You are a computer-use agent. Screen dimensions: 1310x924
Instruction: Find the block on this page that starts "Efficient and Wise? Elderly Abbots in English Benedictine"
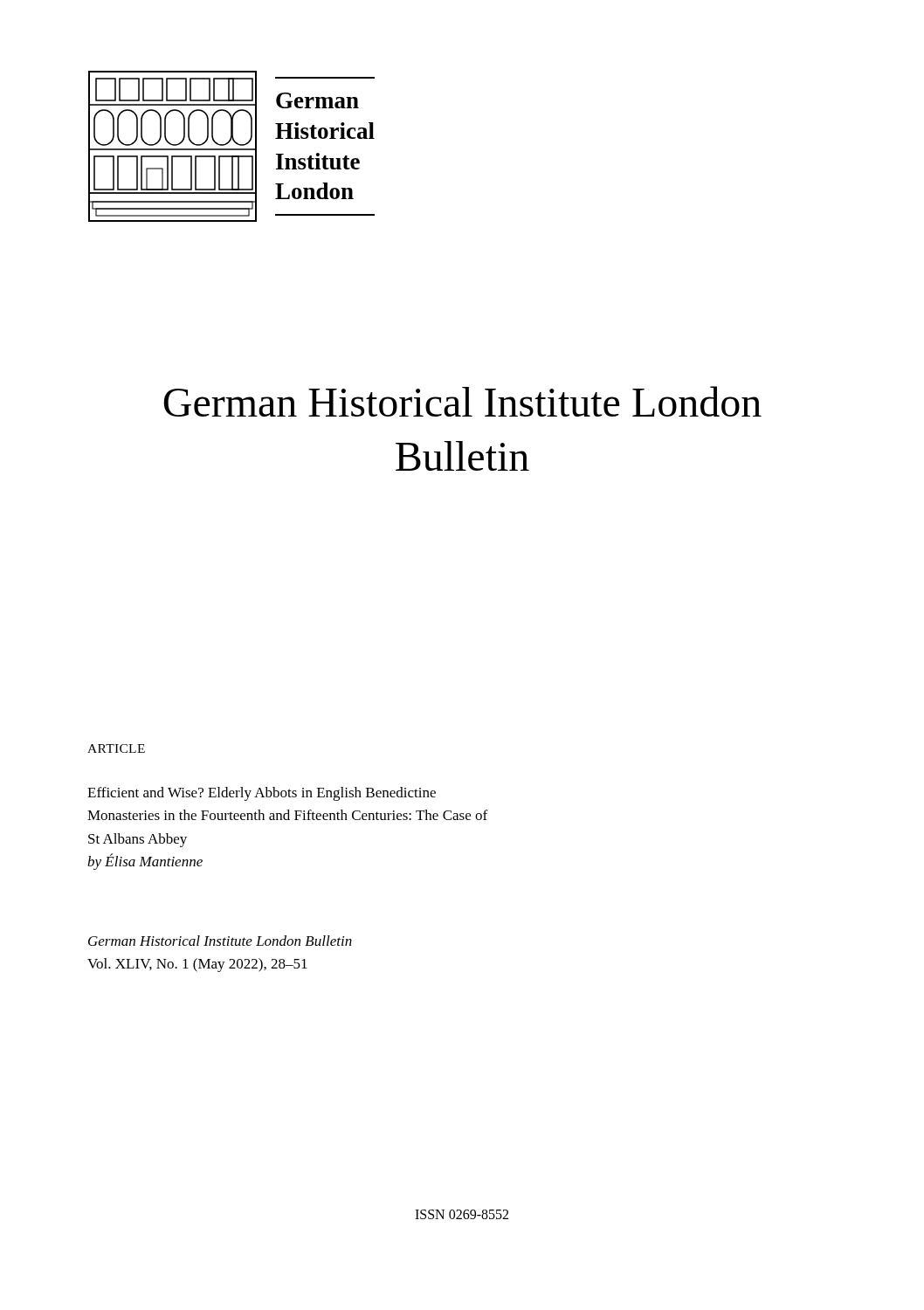[x=287, y=827]
